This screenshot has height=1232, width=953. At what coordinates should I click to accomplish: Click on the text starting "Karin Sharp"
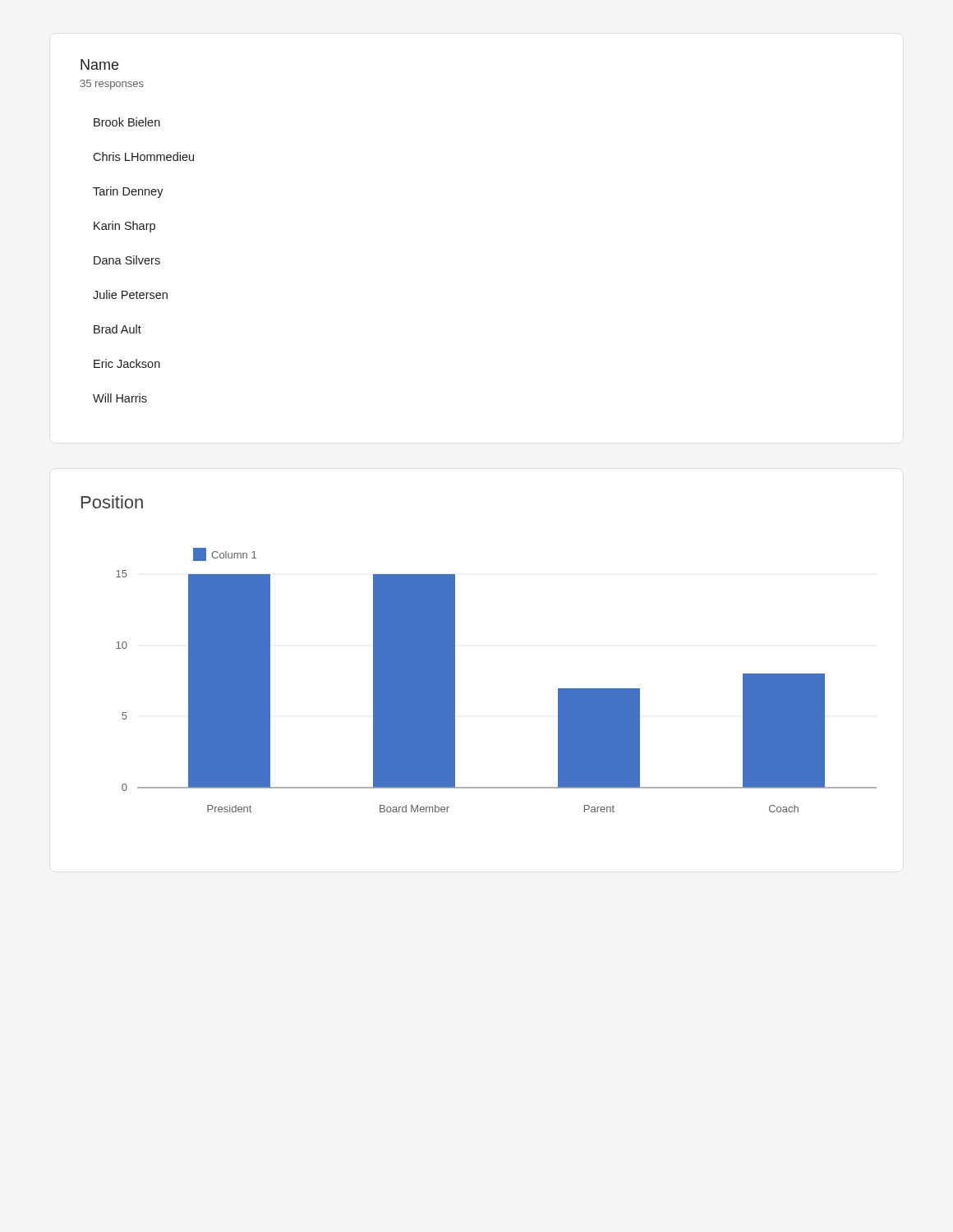124,226
